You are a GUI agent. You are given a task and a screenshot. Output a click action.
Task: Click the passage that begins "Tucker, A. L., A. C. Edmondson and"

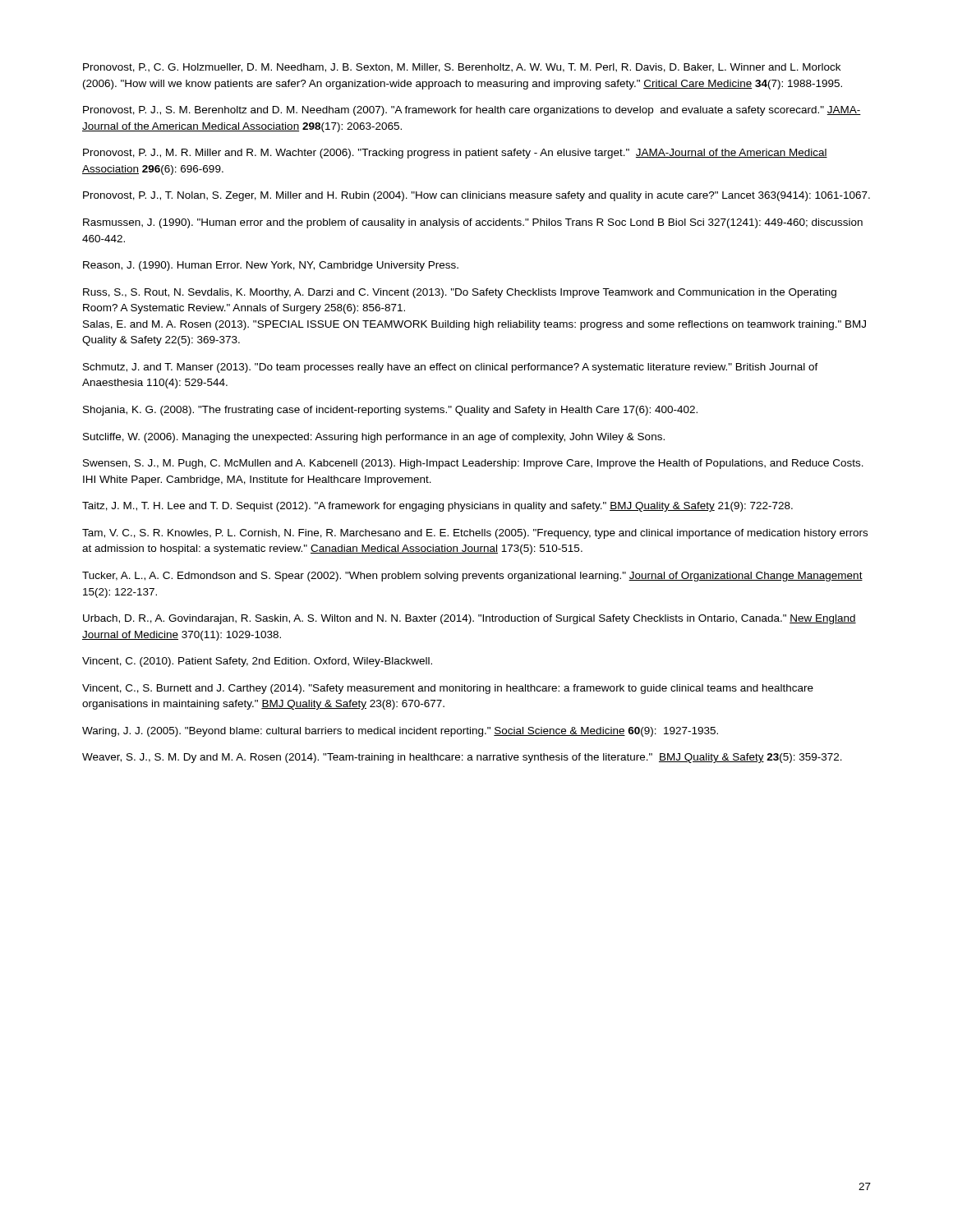pos(472,583)
